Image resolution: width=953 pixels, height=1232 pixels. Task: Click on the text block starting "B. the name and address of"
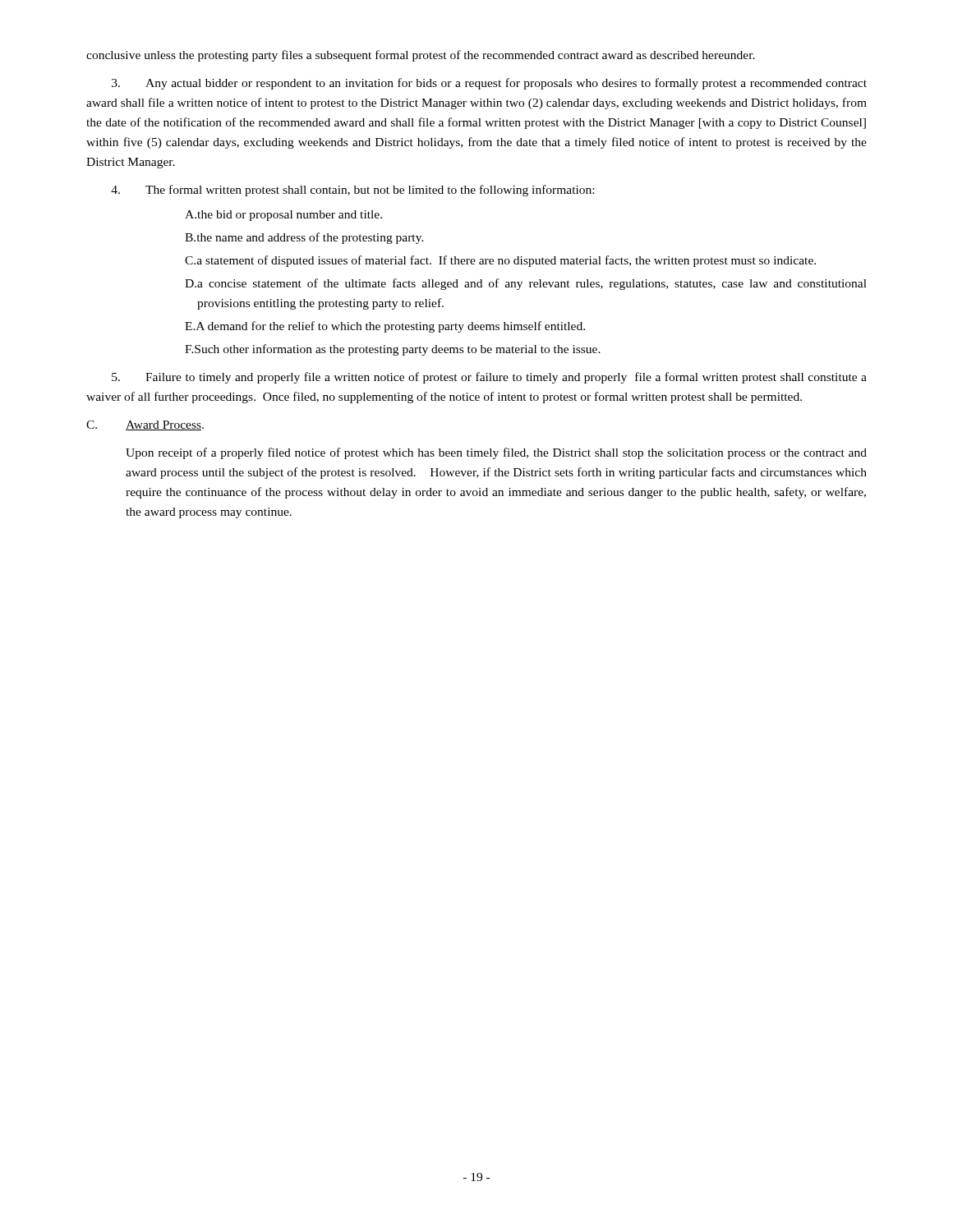[x=304, y=238]
